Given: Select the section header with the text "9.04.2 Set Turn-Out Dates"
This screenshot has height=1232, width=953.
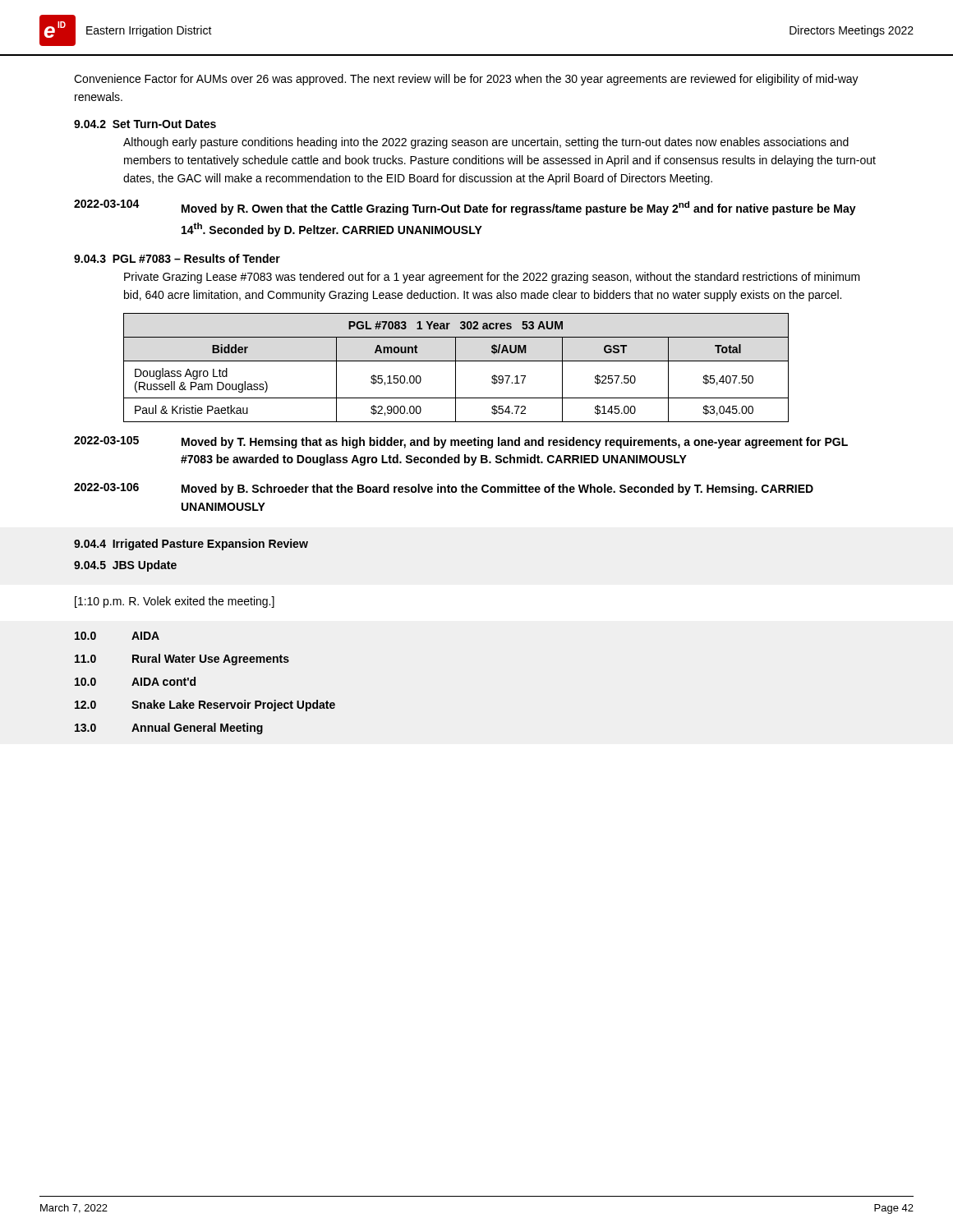Looking at the screenshot, I should pyautogui.click(x=145, y=124).
